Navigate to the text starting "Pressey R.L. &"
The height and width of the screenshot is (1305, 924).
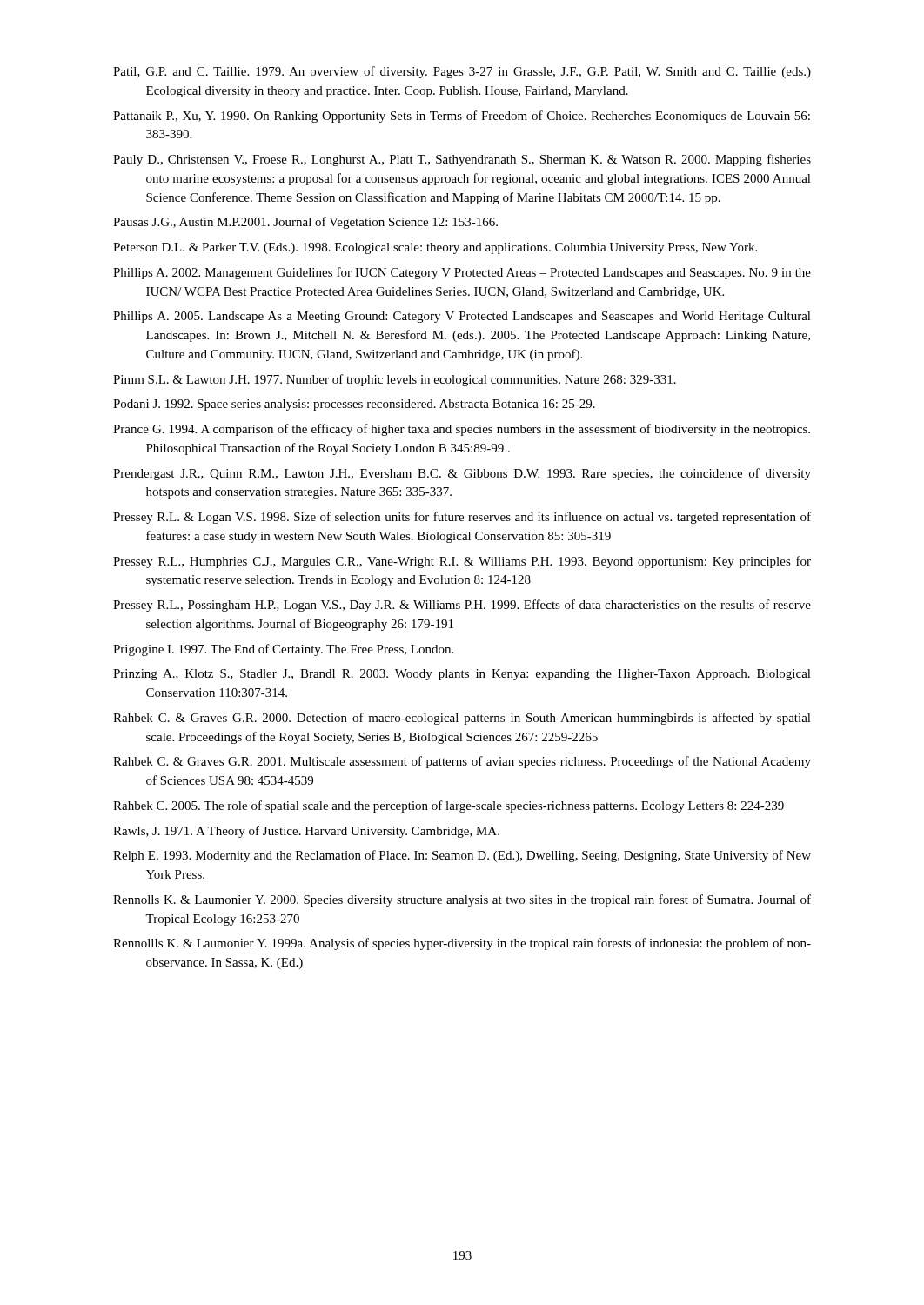462,526
